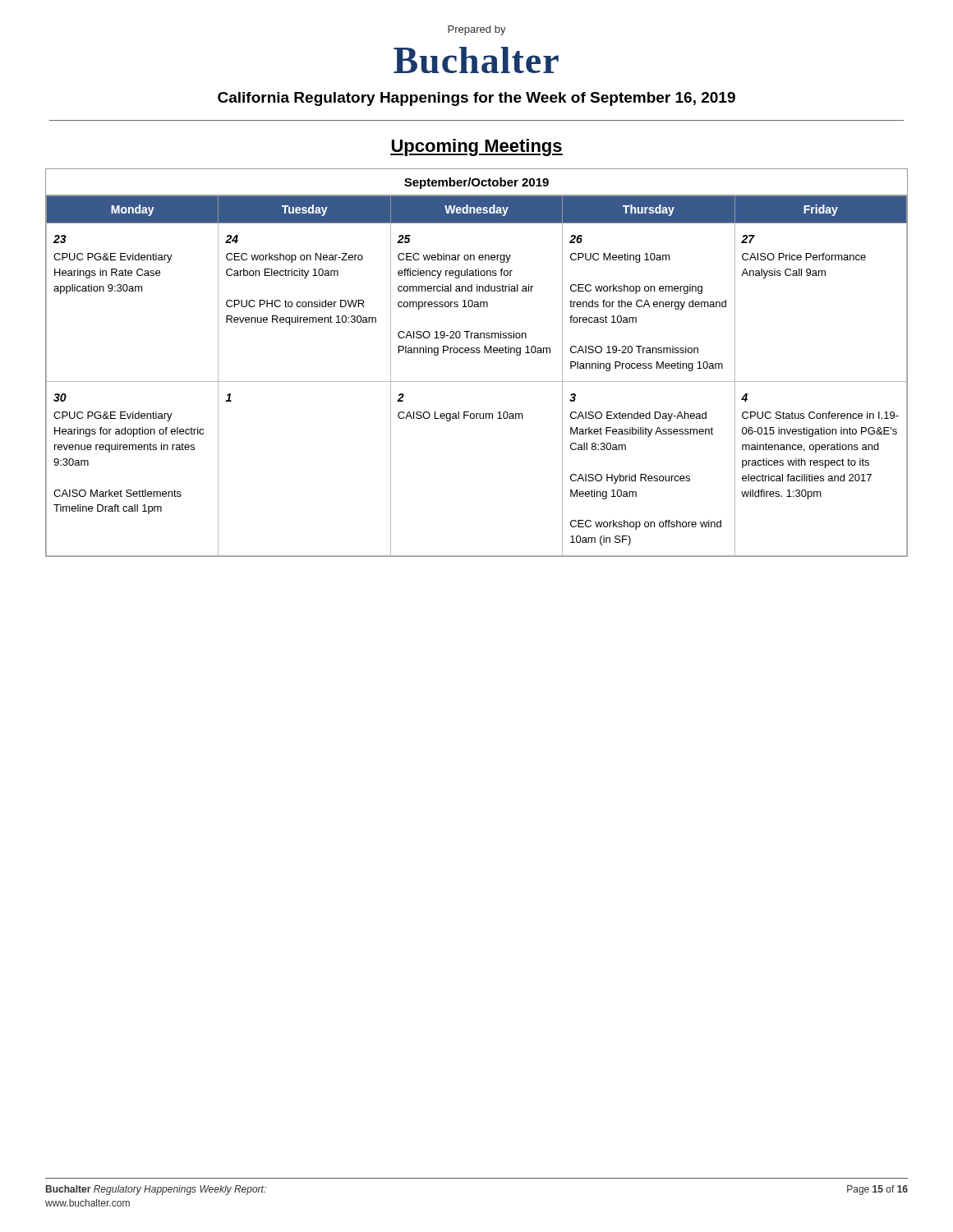Find the section header on this page that starts "California Regulatory Happenings for"

coord(476,97)
